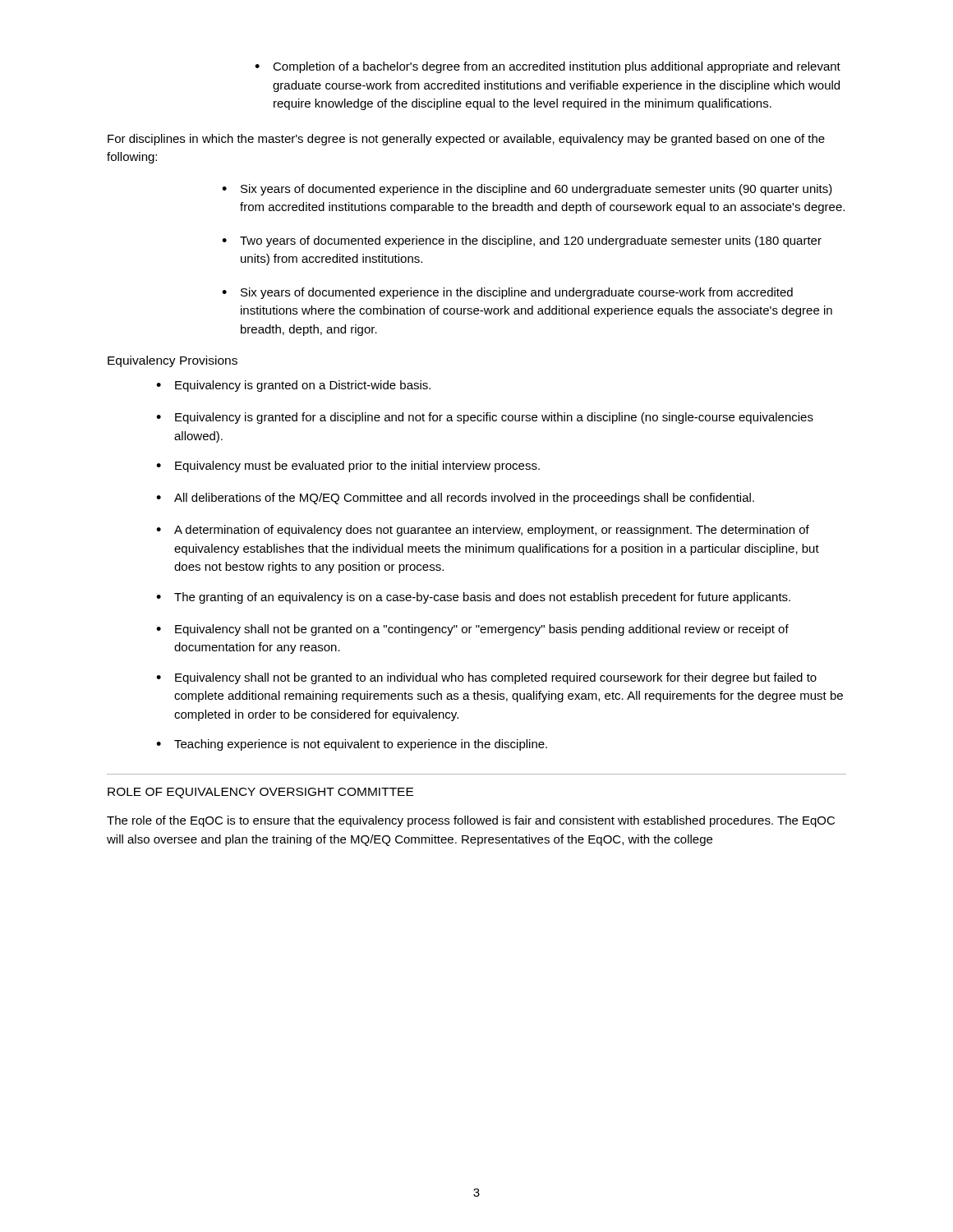
Task: Select the list item containing "• The granting"
Action: coord(501,598)
